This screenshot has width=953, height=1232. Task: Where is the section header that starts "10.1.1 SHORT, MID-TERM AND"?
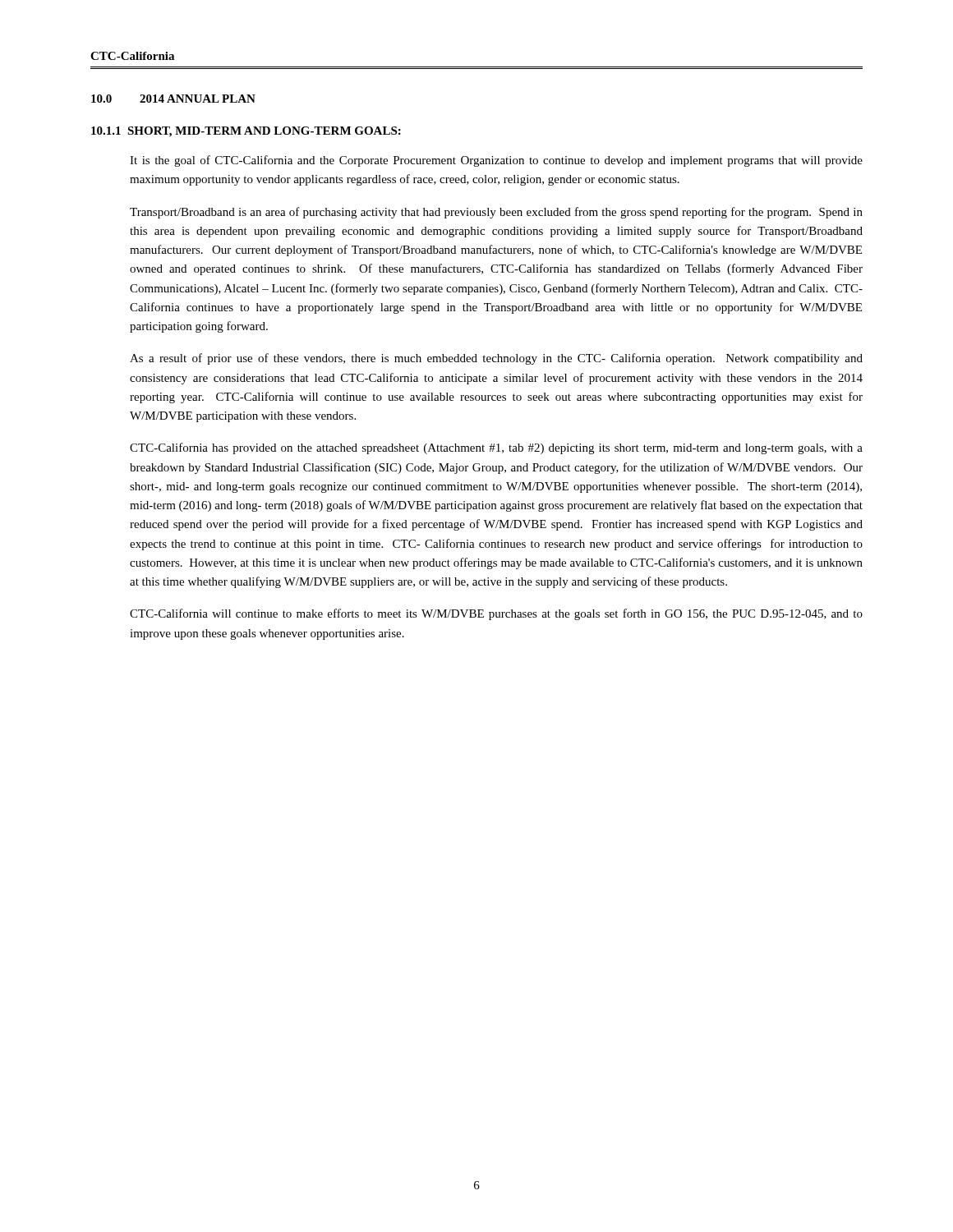(x=246, y=131)
